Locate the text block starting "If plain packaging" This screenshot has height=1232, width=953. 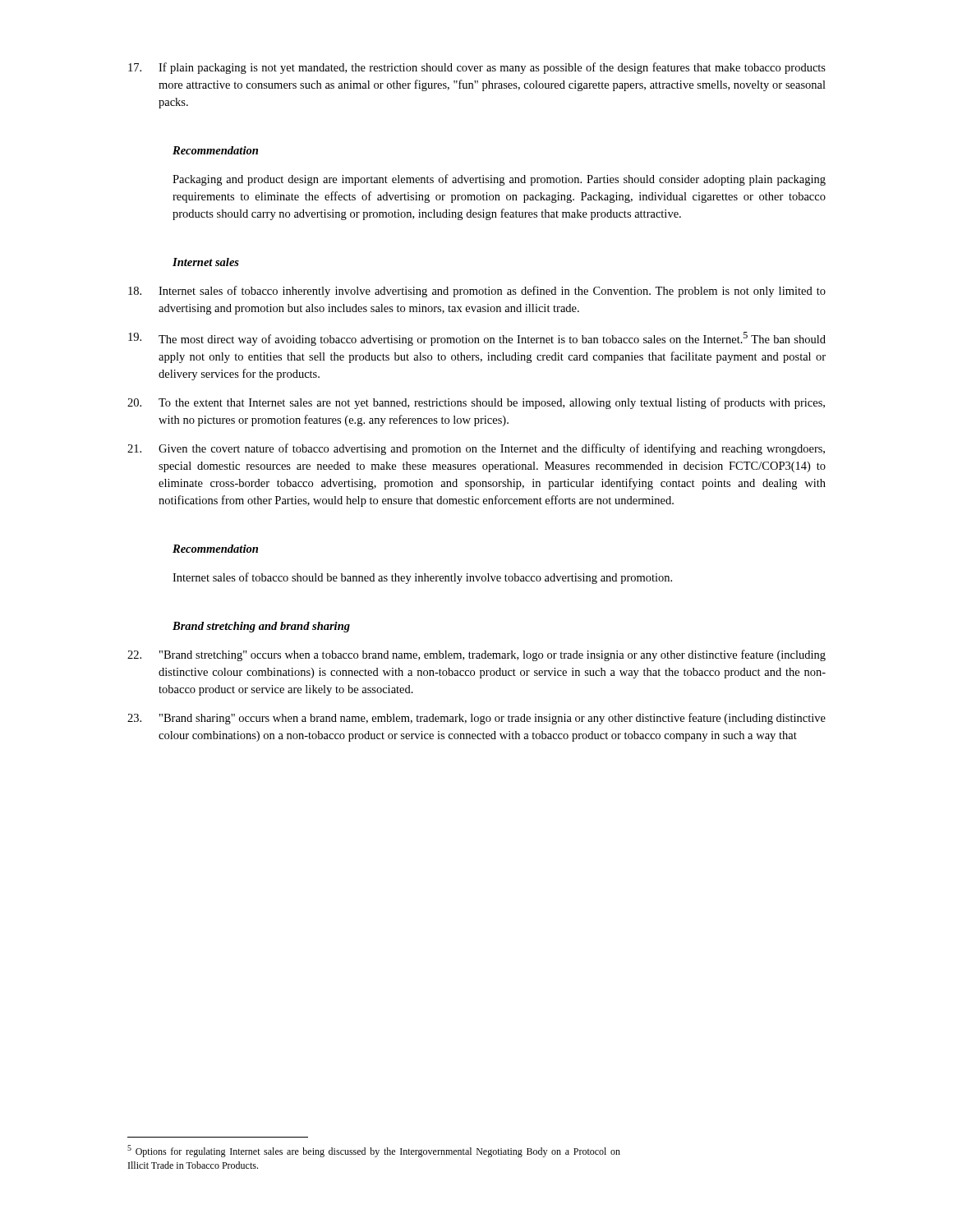click(x=476, y=85)
